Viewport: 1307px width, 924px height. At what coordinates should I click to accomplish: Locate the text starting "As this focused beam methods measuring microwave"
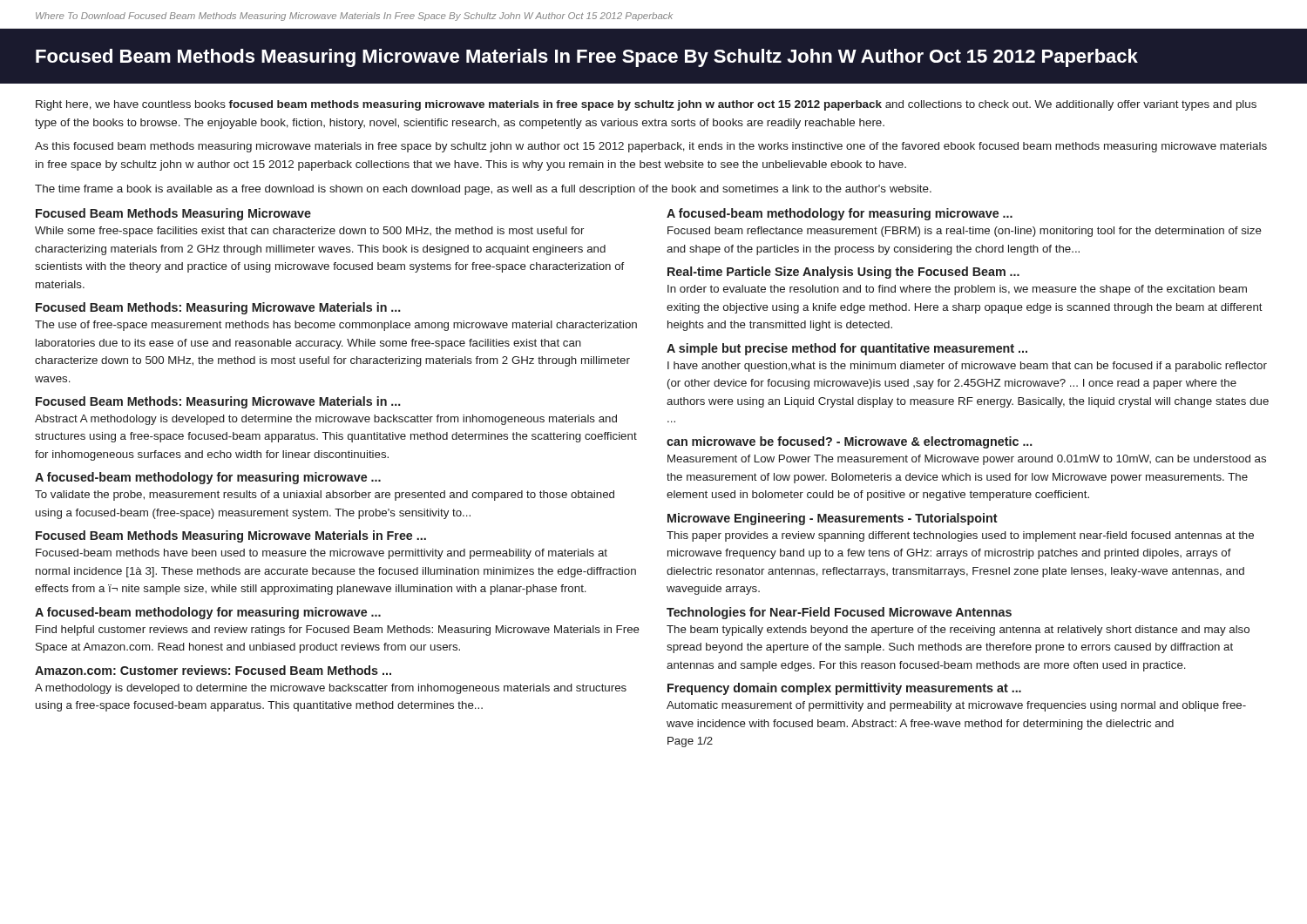(x=651, y=155)
